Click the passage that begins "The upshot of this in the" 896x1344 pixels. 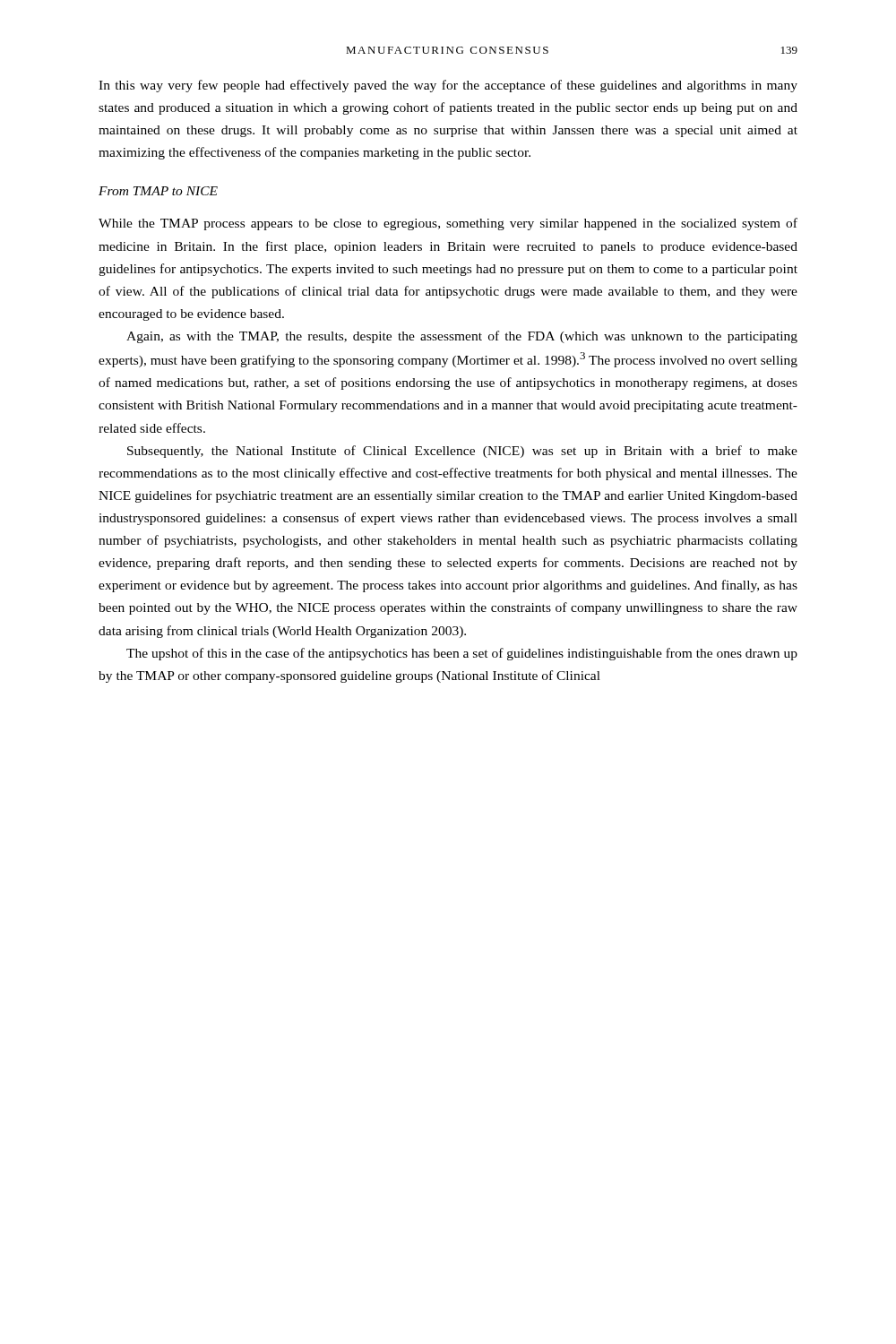pyautogui.click(x=448, y=664)
